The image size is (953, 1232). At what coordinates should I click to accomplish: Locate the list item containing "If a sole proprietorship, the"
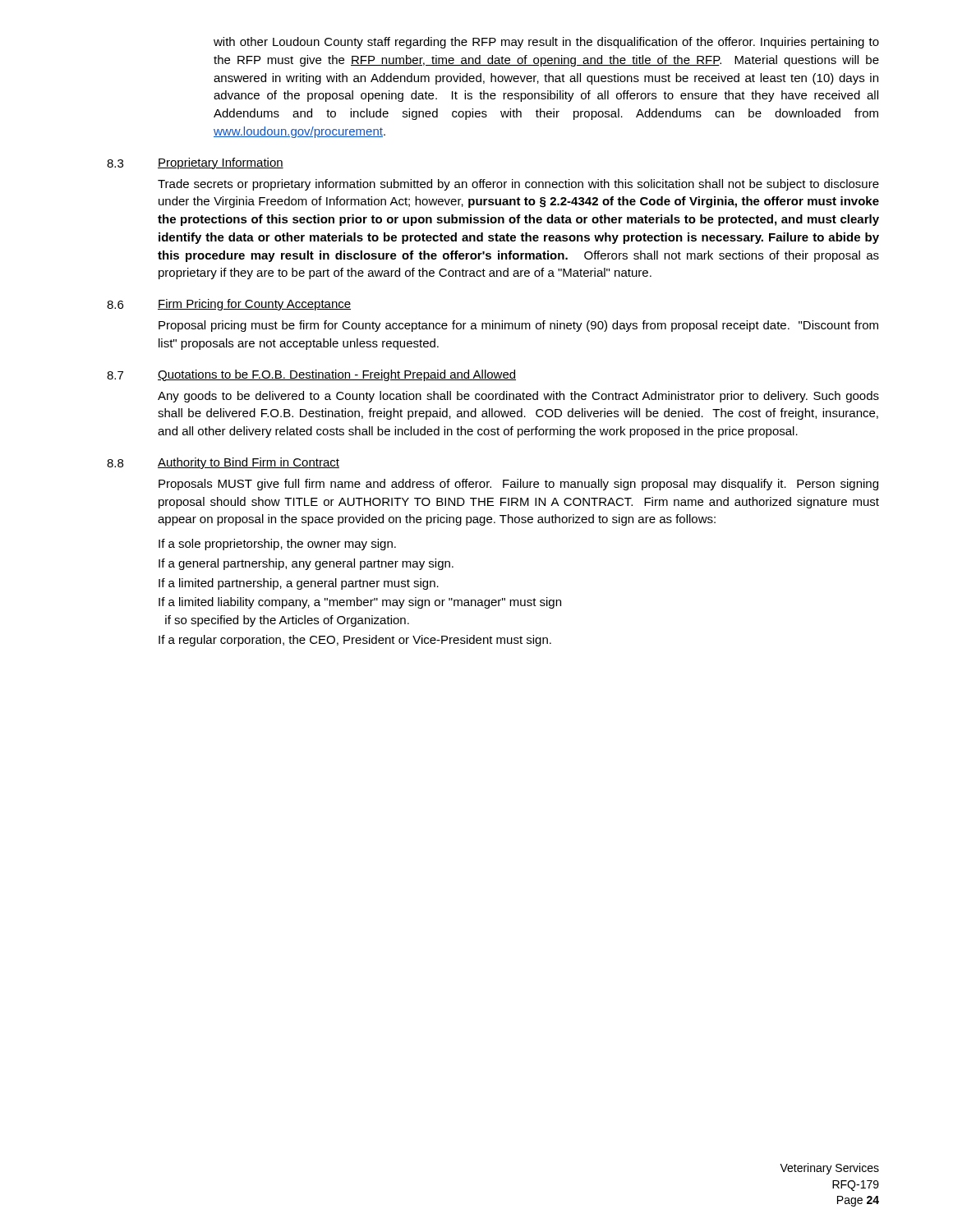click(277, 543)
